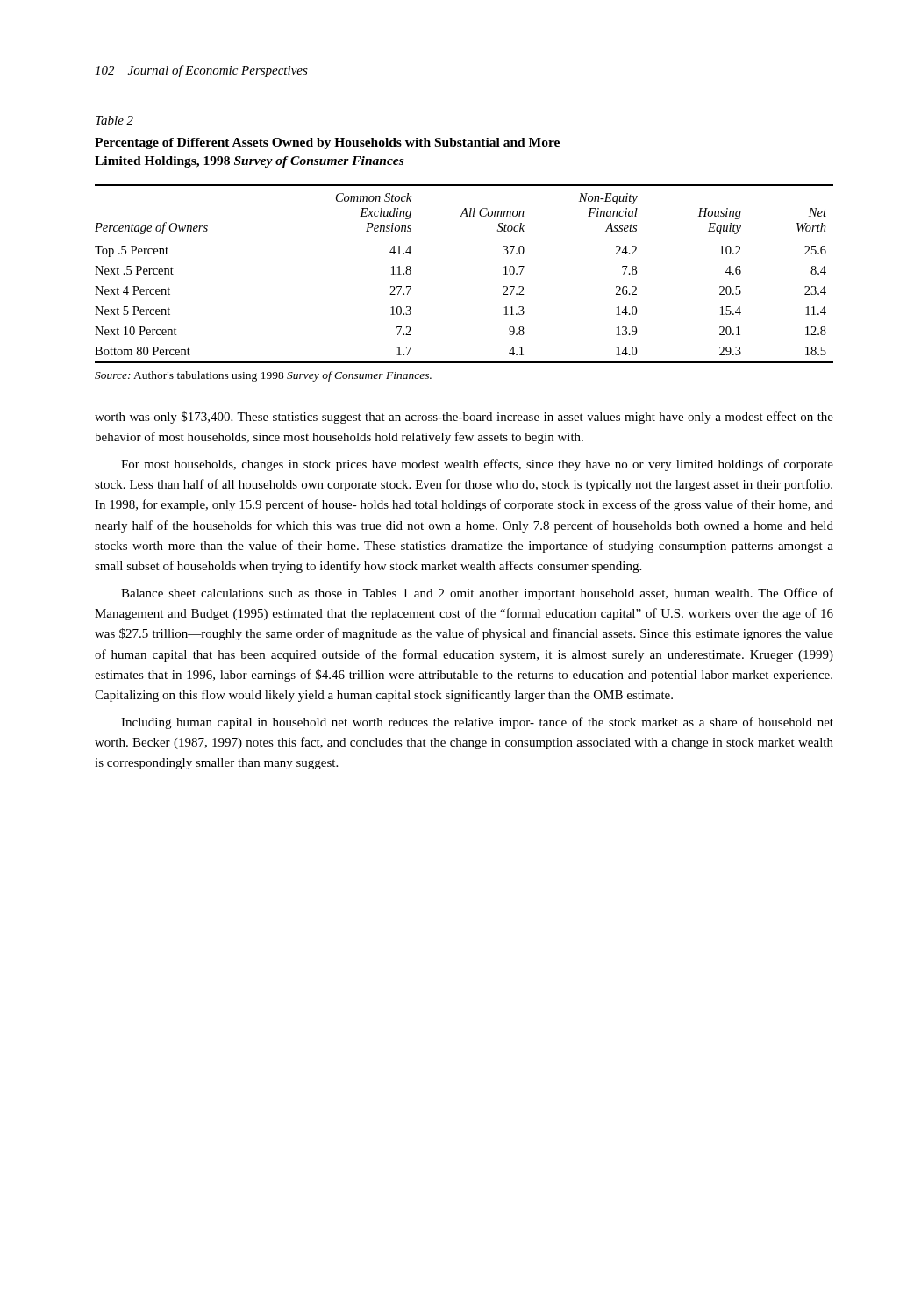This screenshot has width=921, height=1316.
Task: Point to the text starting "Balance sheet calculations such as those"
Action: 464,644
